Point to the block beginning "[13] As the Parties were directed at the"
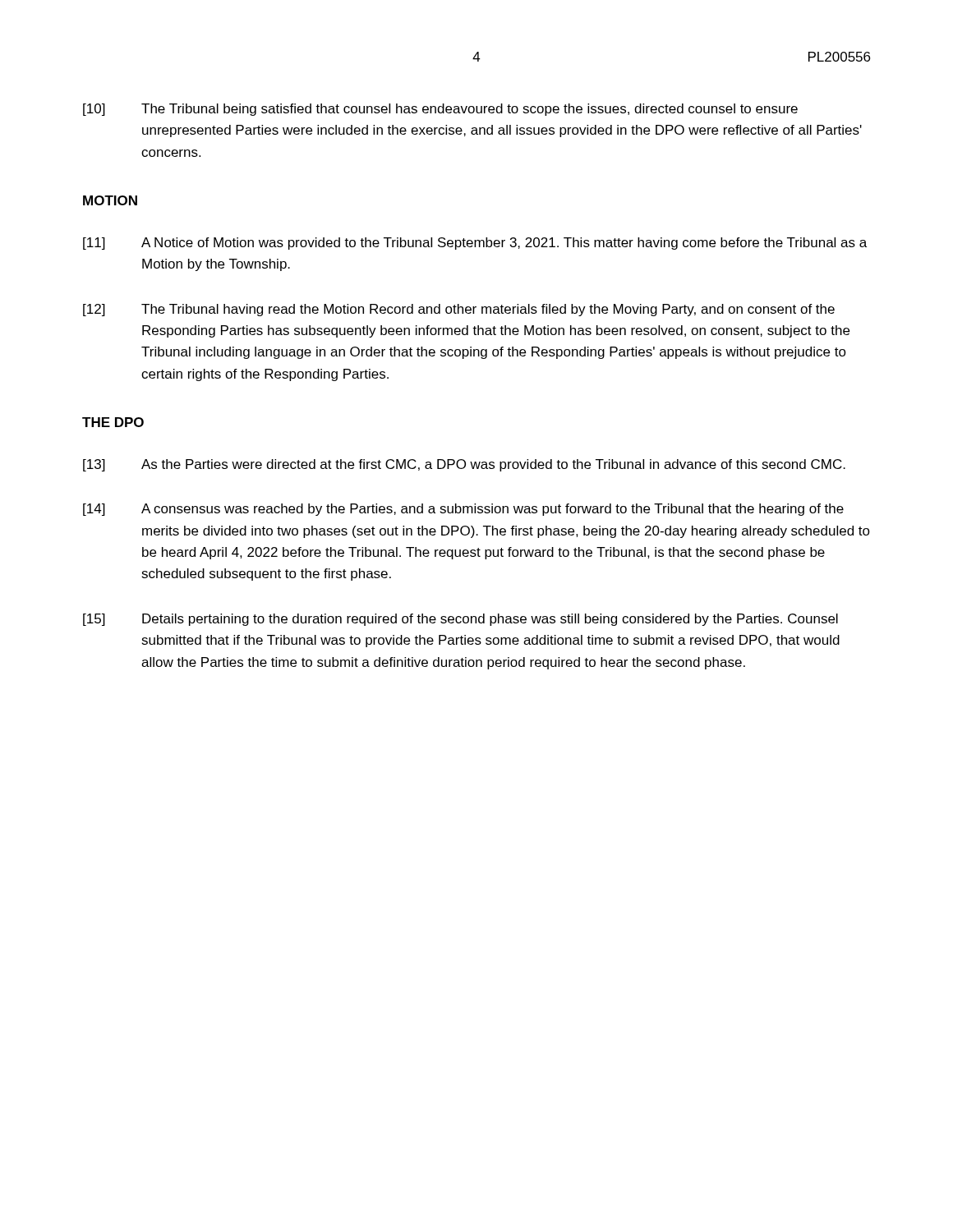 (x=476, y=465)
